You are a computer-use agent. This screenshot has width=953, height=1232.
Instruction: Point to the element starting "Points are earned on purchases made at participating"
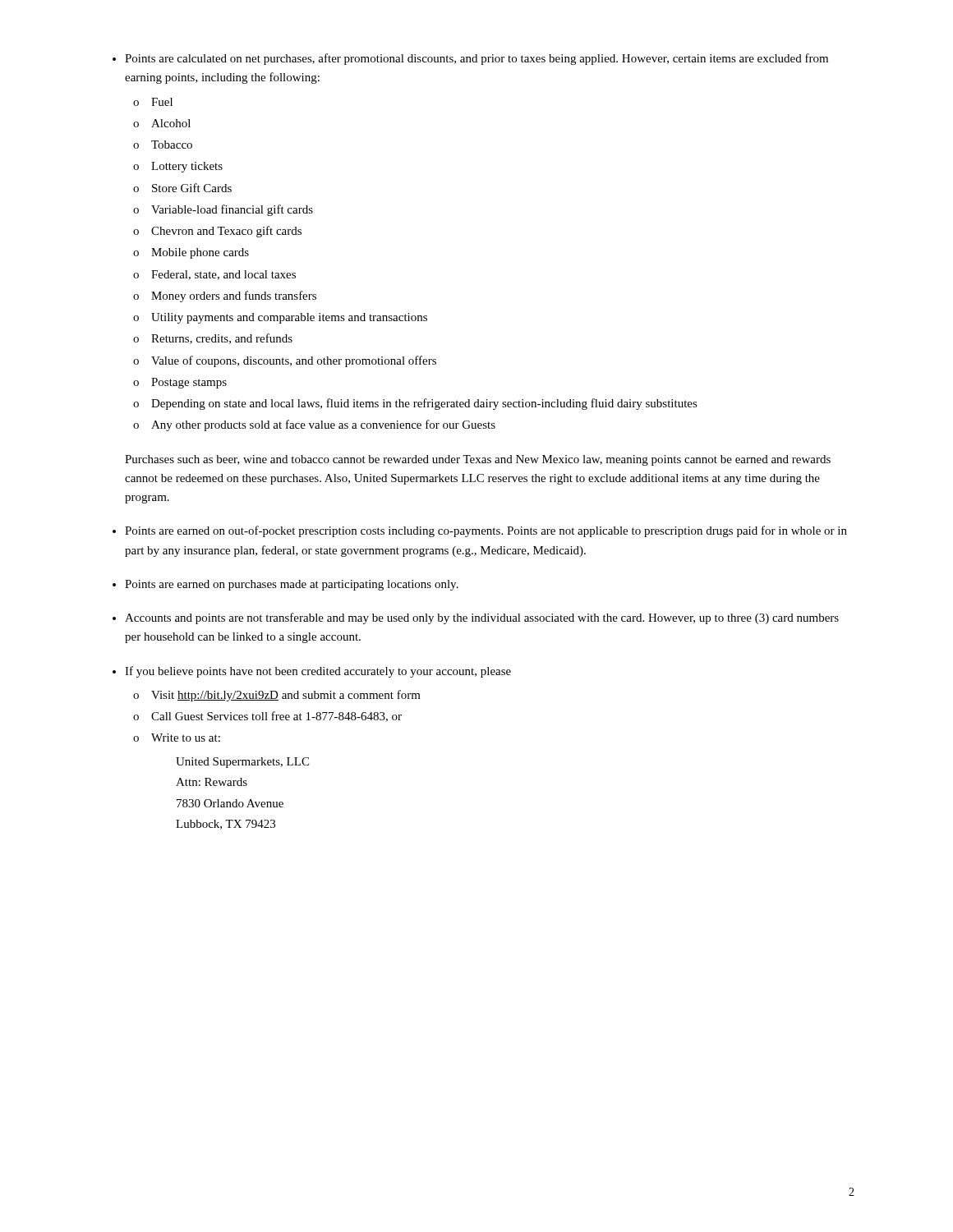[x=285, y=585]
